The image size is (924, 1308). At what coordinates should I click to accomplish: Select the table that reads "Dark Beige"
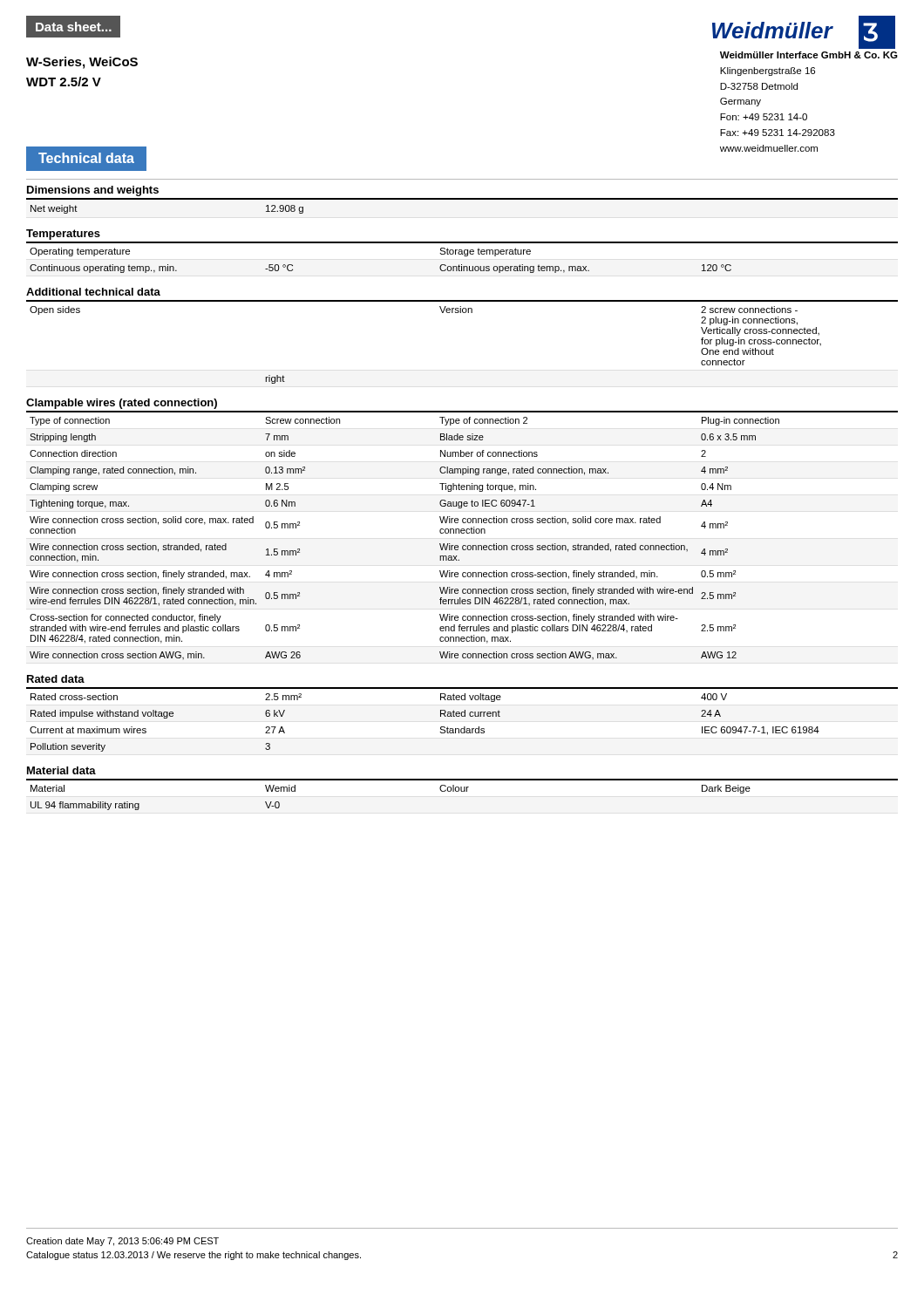pyautogui.click(x=462, y=797)
